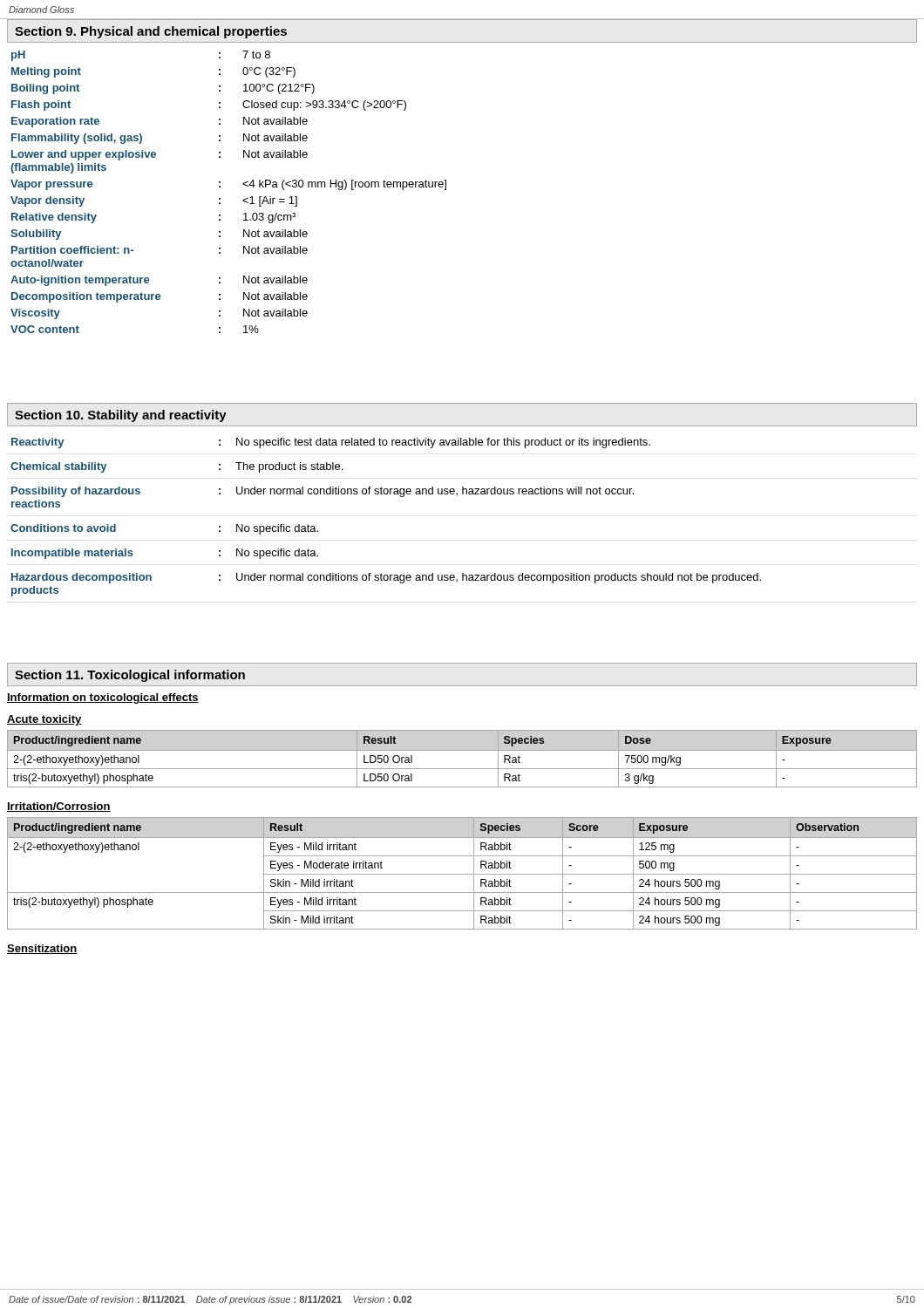
Task: Find the table that mentions "Possibility of hazardous"
Action: tap(462, 516)
